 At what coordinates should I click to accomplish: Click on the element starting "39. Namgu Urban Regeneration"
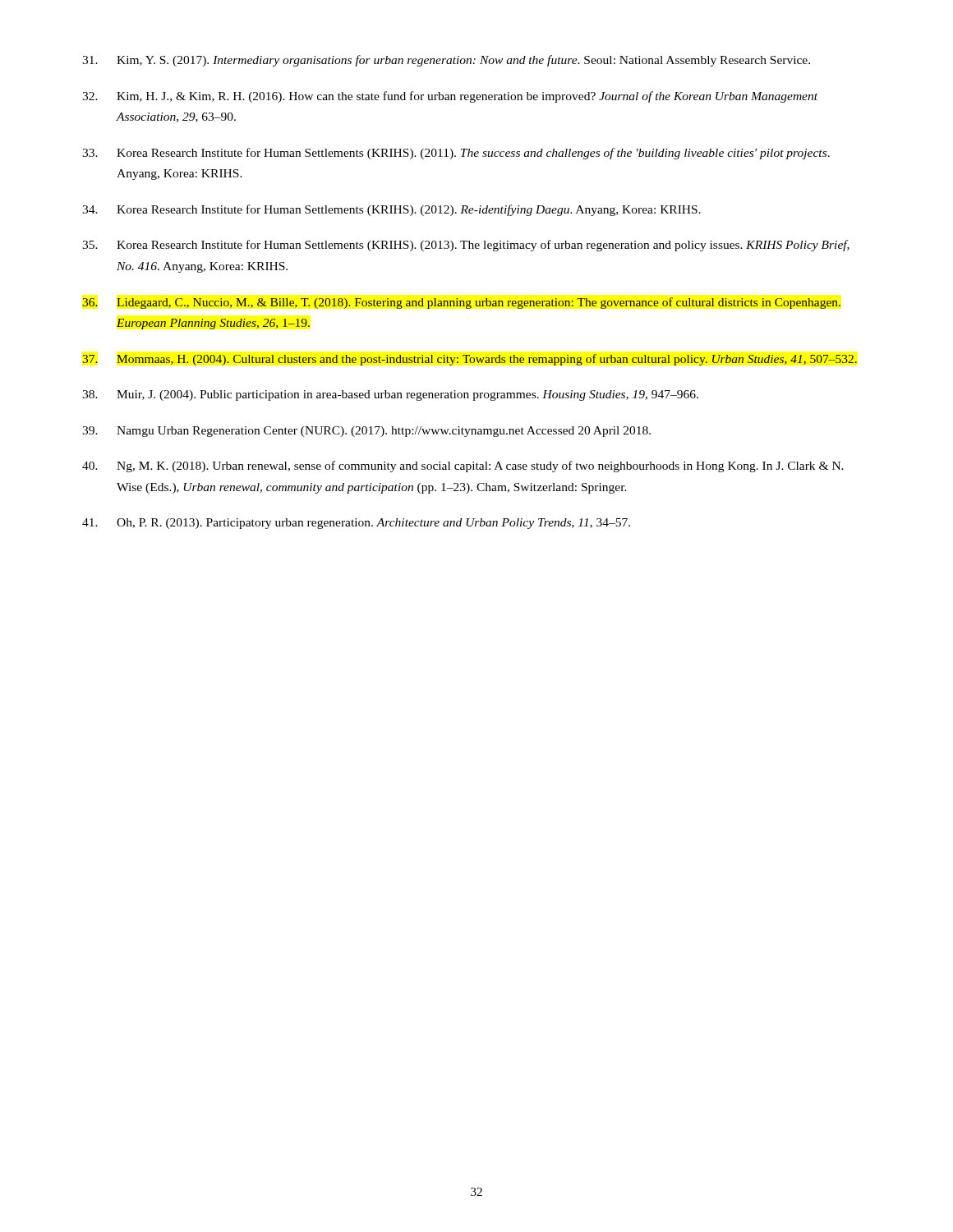click(x=476, y=430)
